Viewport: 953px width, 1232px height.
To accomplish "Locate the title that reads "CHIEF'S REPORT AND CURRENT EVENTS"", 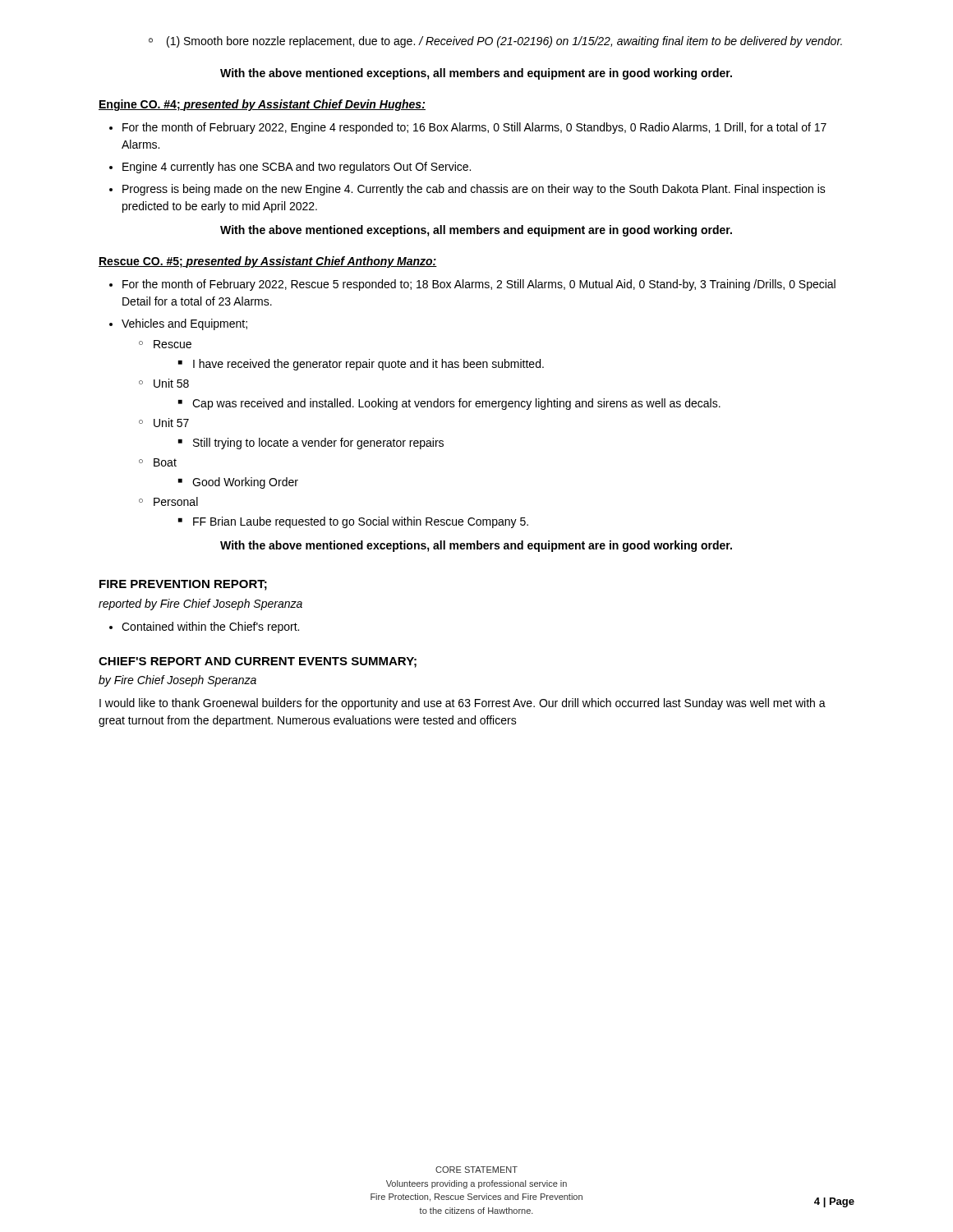I will click(258, 662).
